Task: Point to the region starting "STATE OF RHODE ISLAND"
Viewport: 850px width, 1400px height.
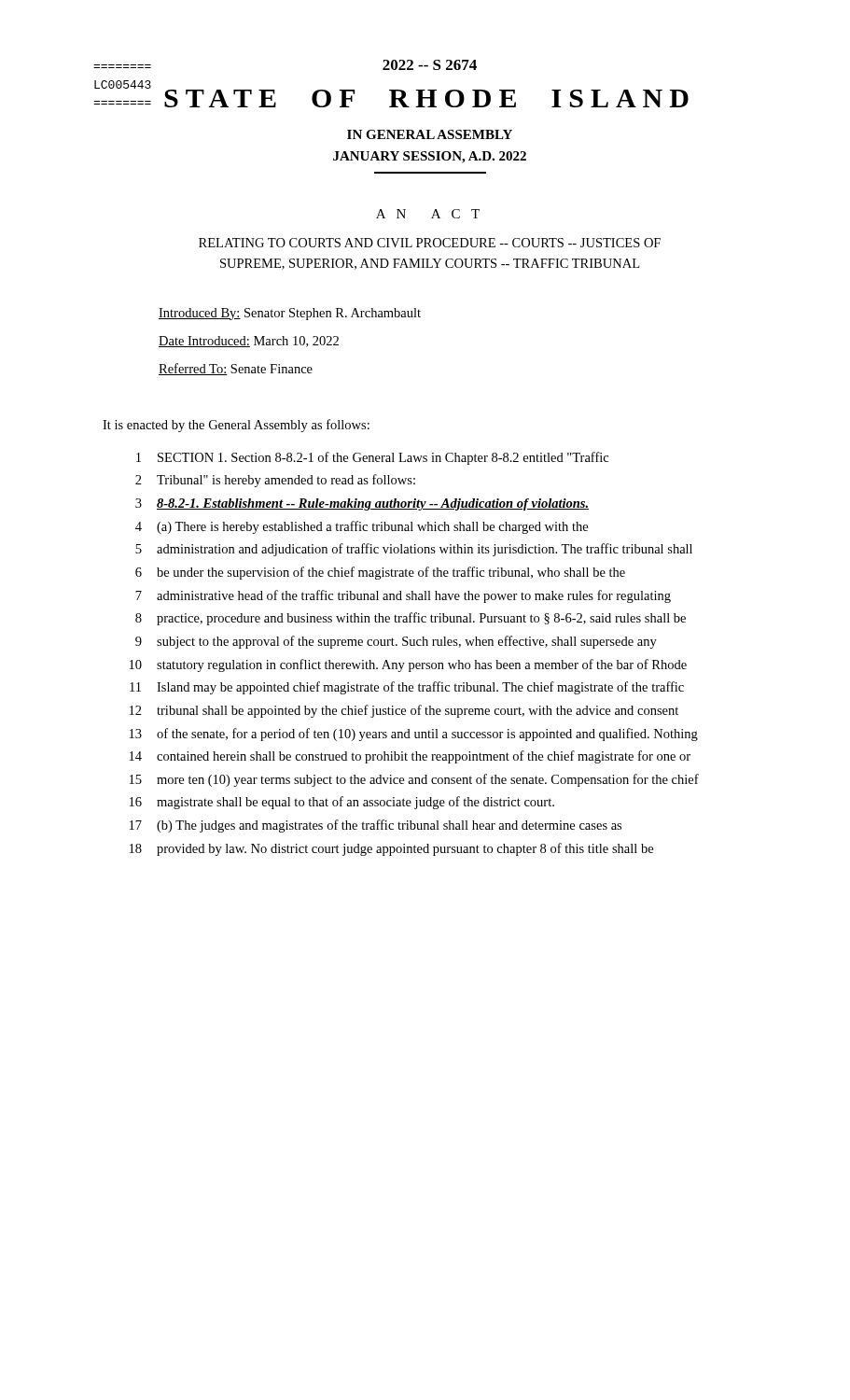Action: [x=430, y=98]
